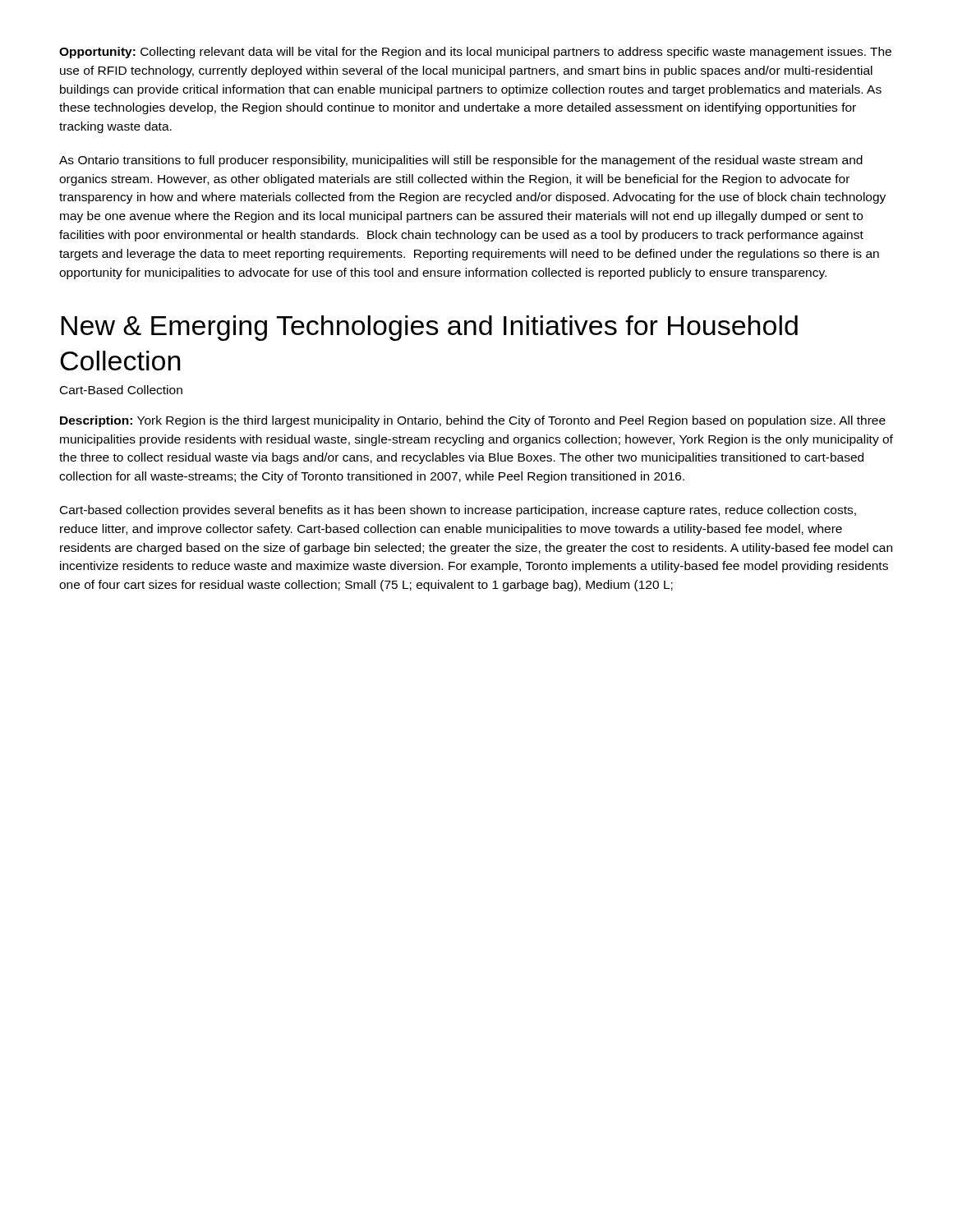The image size is (953, 1232).
Task: Where is the passage that starts "As Ontario transitions to full"?
Action: click(473, 216)
